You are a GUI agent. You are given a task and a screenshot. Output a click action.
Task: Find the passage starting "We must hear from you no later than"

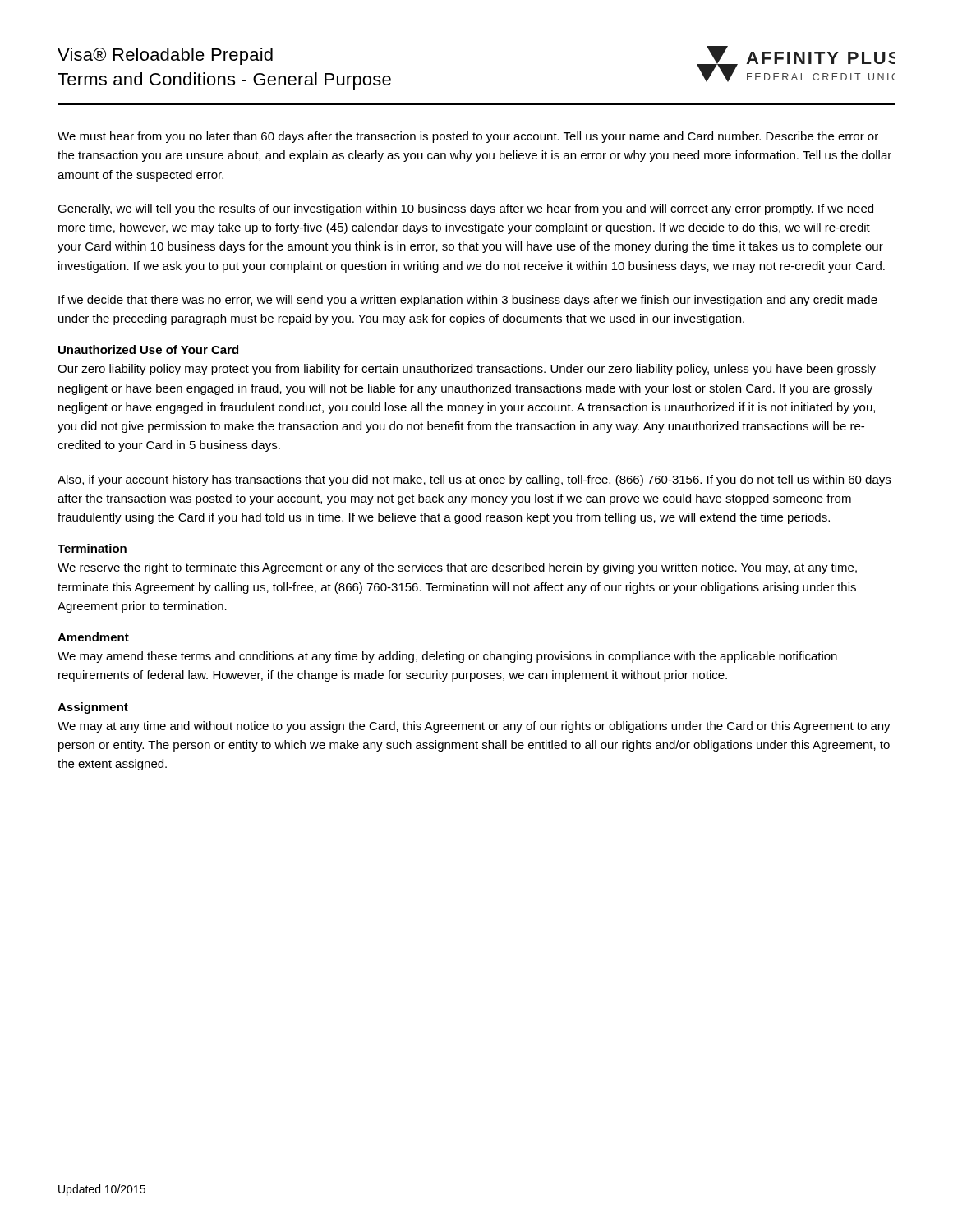[475, 155]
